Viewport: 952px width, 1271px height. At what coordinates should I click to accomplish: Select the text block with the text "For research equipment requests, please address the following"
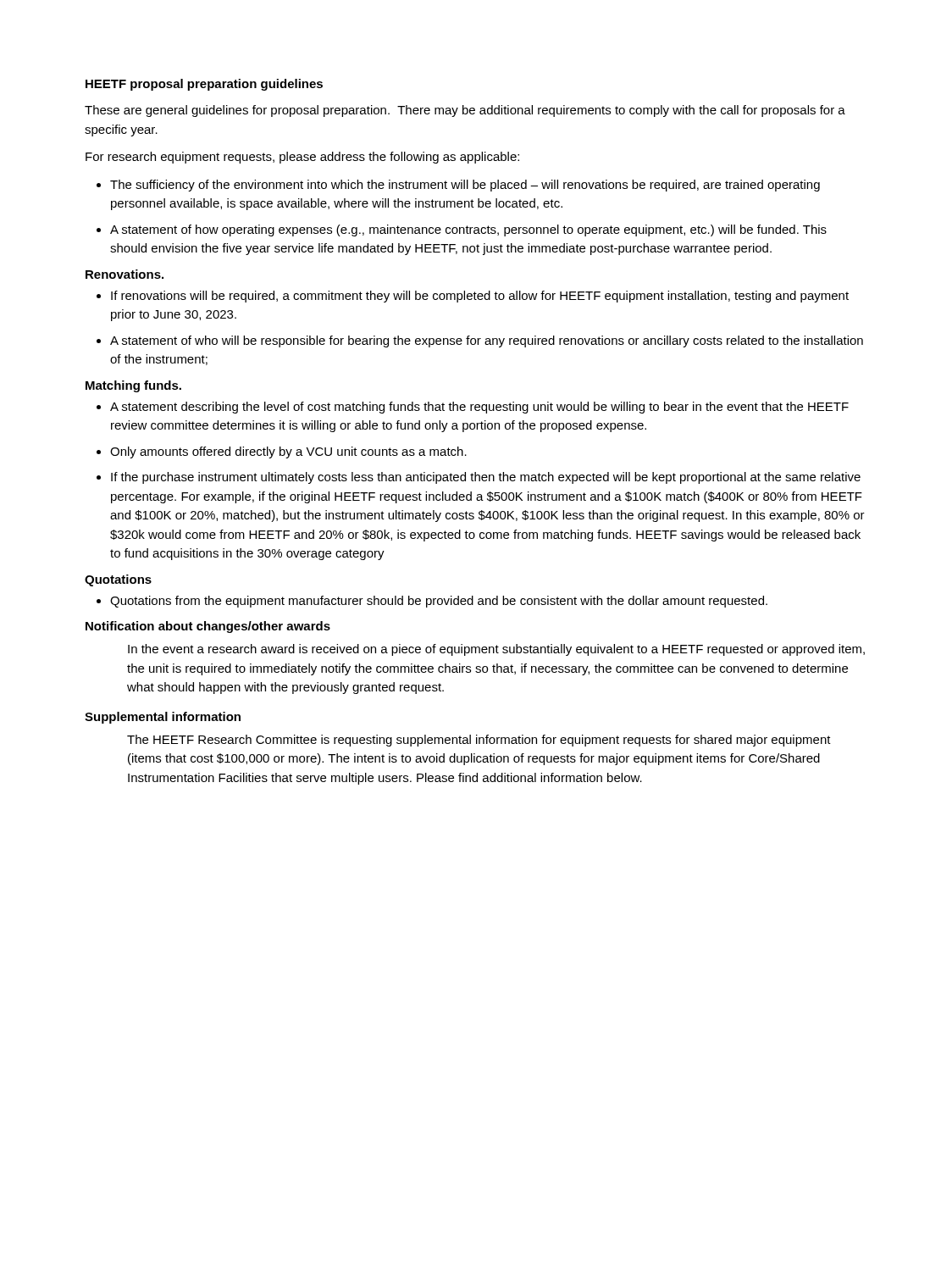(x=303, y=156)
